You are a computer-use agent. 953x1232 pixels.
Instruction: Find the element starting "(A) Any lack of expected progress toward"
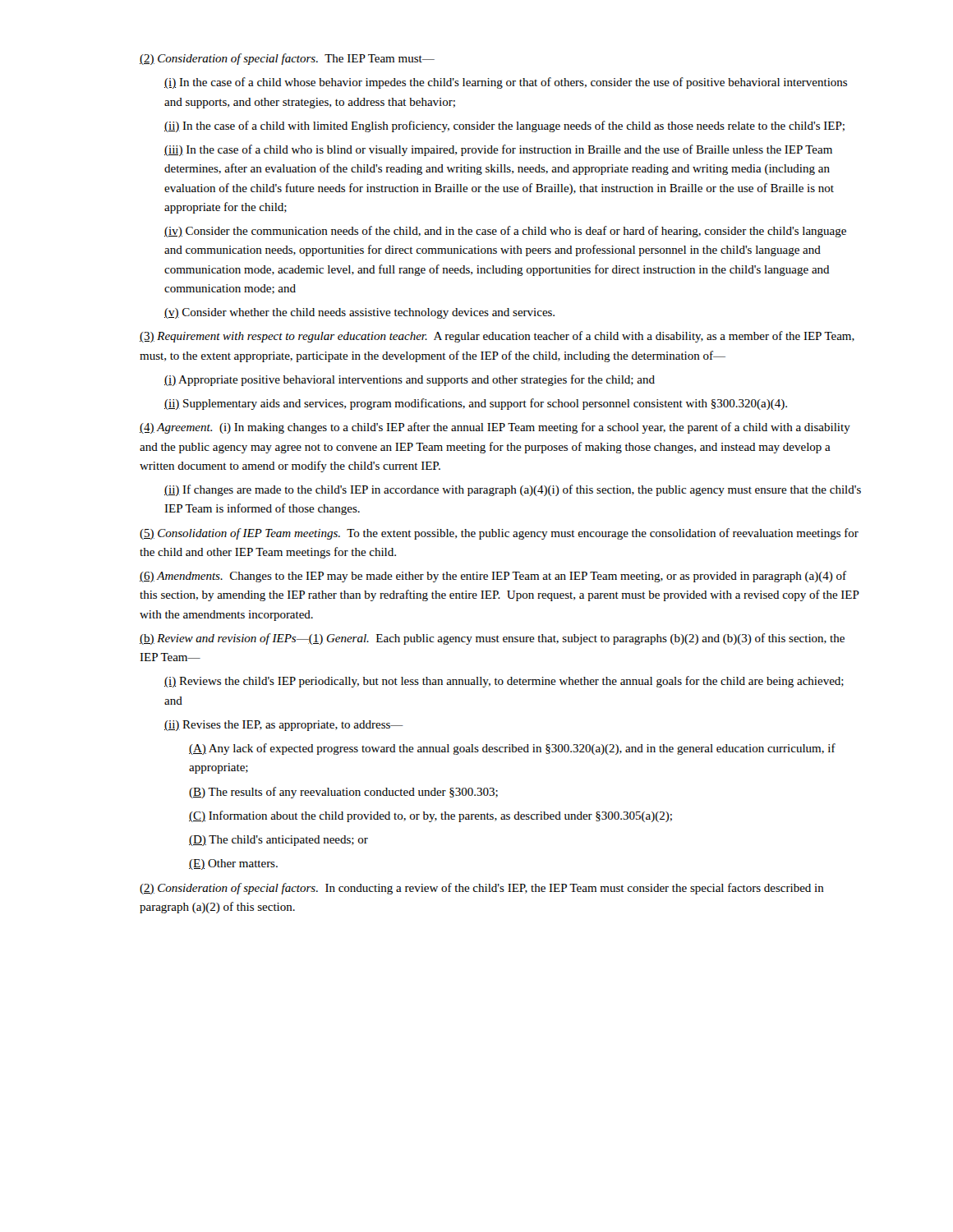(x=512, y=758)
